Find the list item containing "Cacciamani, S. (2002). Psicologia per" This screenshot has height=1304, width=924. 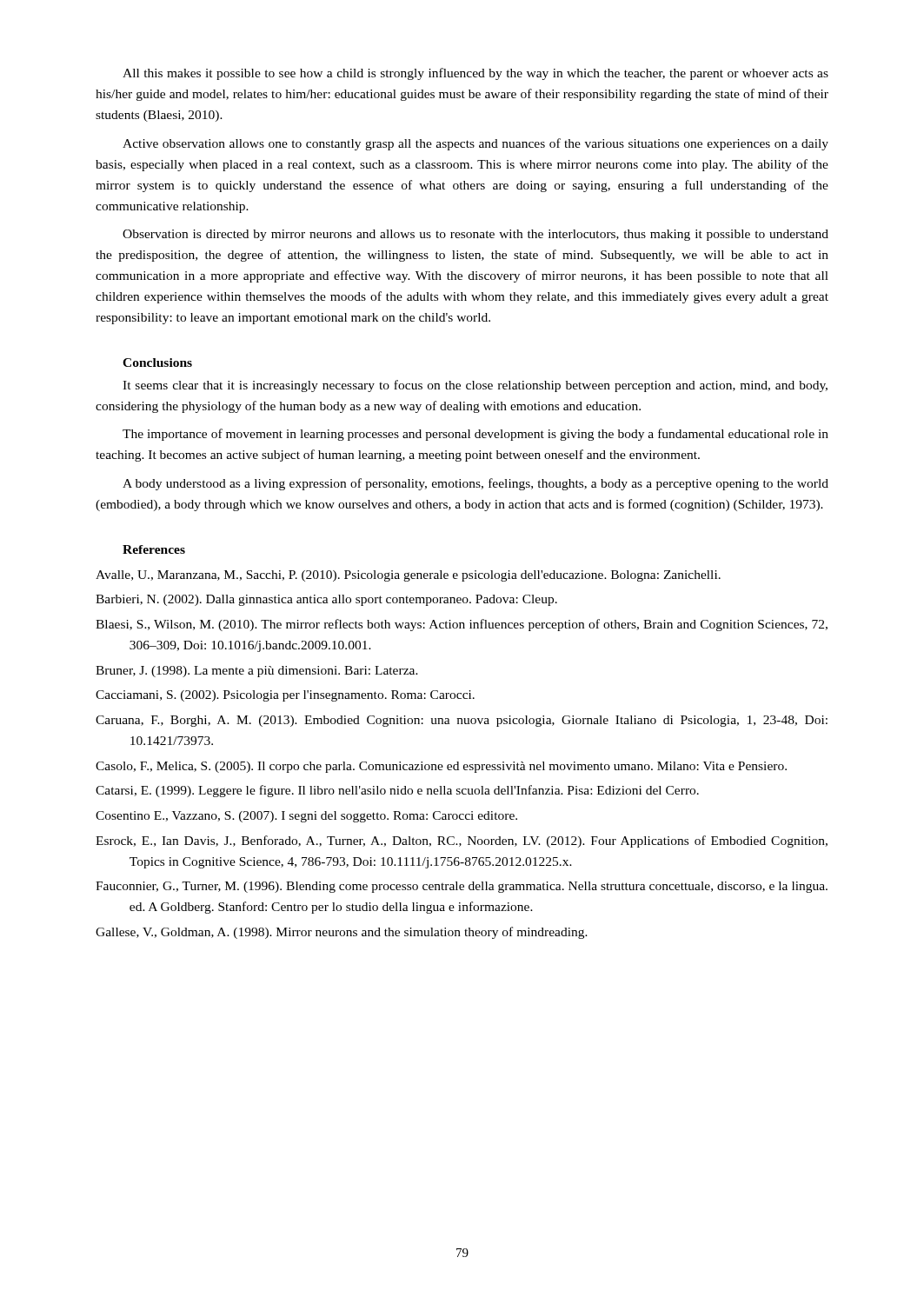285,694
